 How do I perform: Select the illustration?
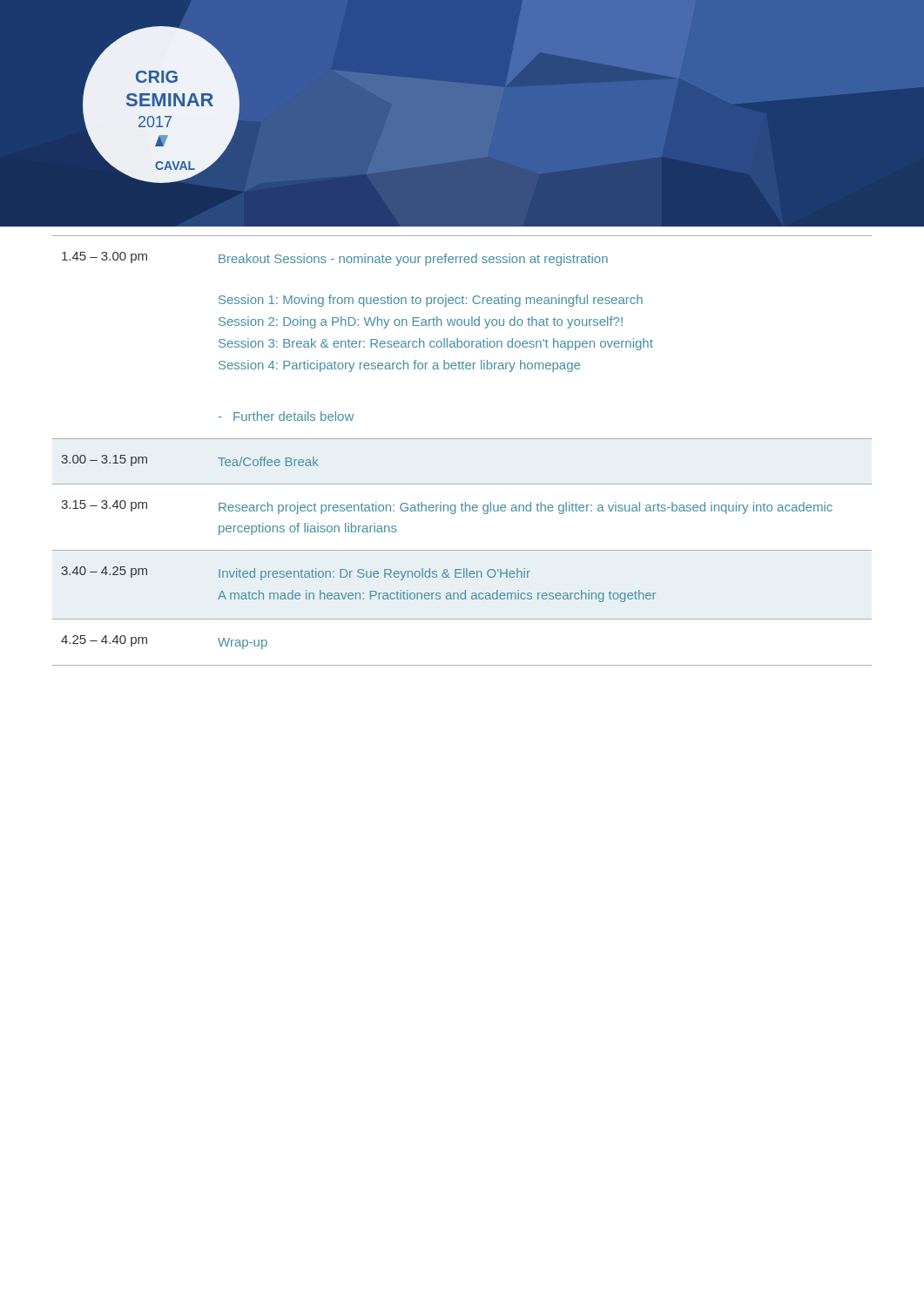pos(462,113)
